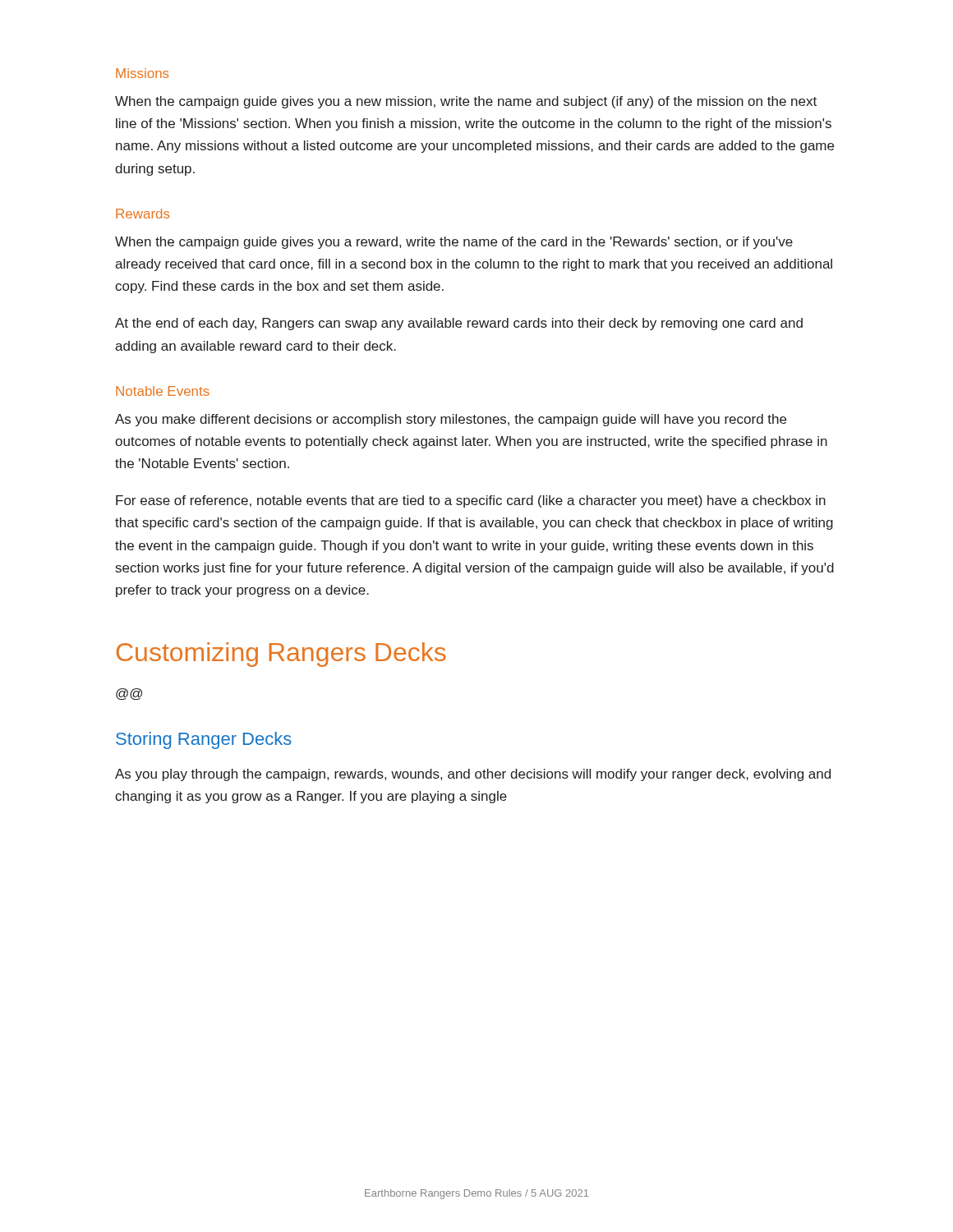Screen dimensions: 1232x953
Task: Click where it says "Customizing Rangers Decks"
Action: (281, 652)
